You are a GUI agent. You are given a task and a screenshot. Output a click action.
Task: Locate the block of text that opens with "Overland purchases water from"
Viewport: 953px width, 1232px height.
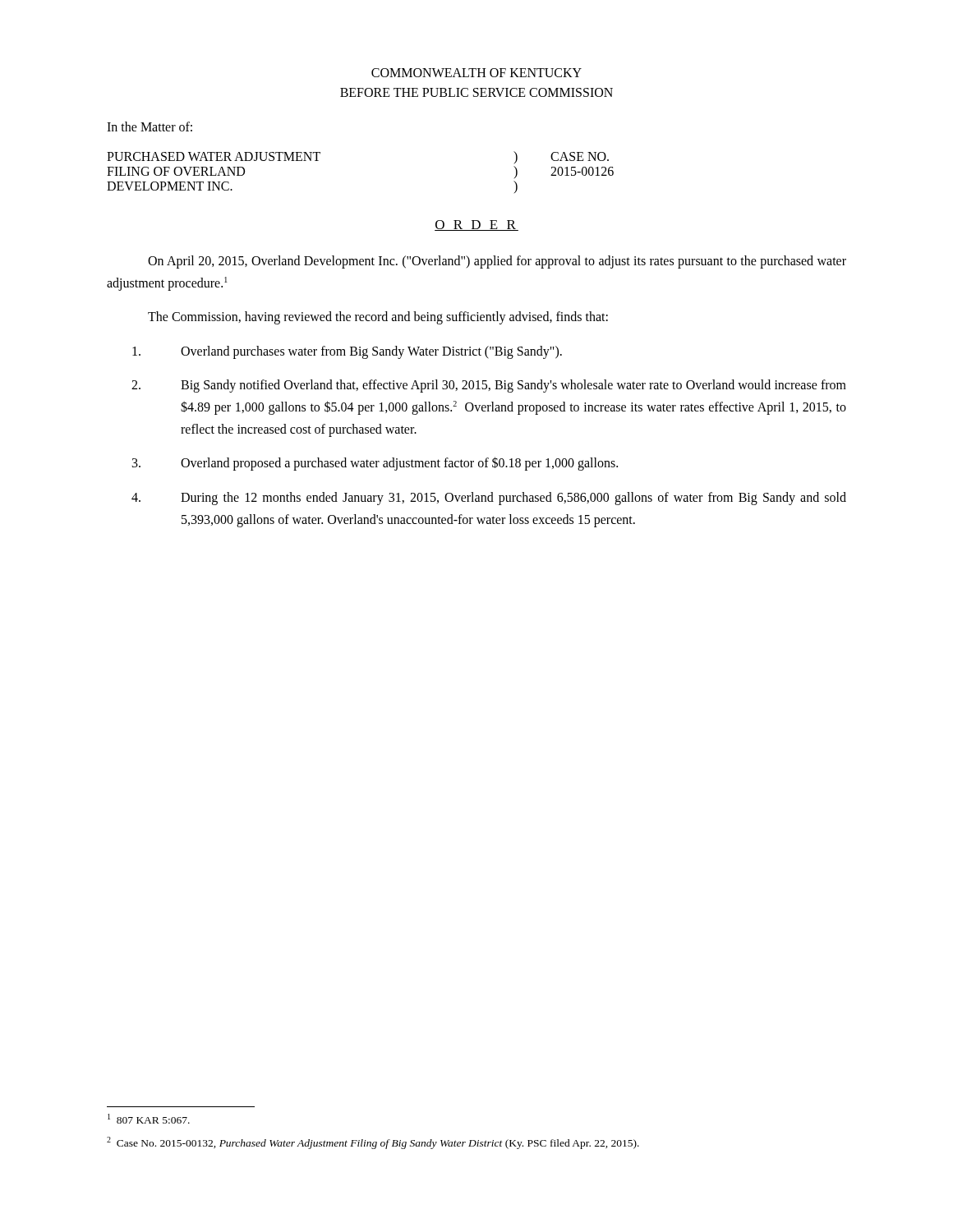(476, 351)
